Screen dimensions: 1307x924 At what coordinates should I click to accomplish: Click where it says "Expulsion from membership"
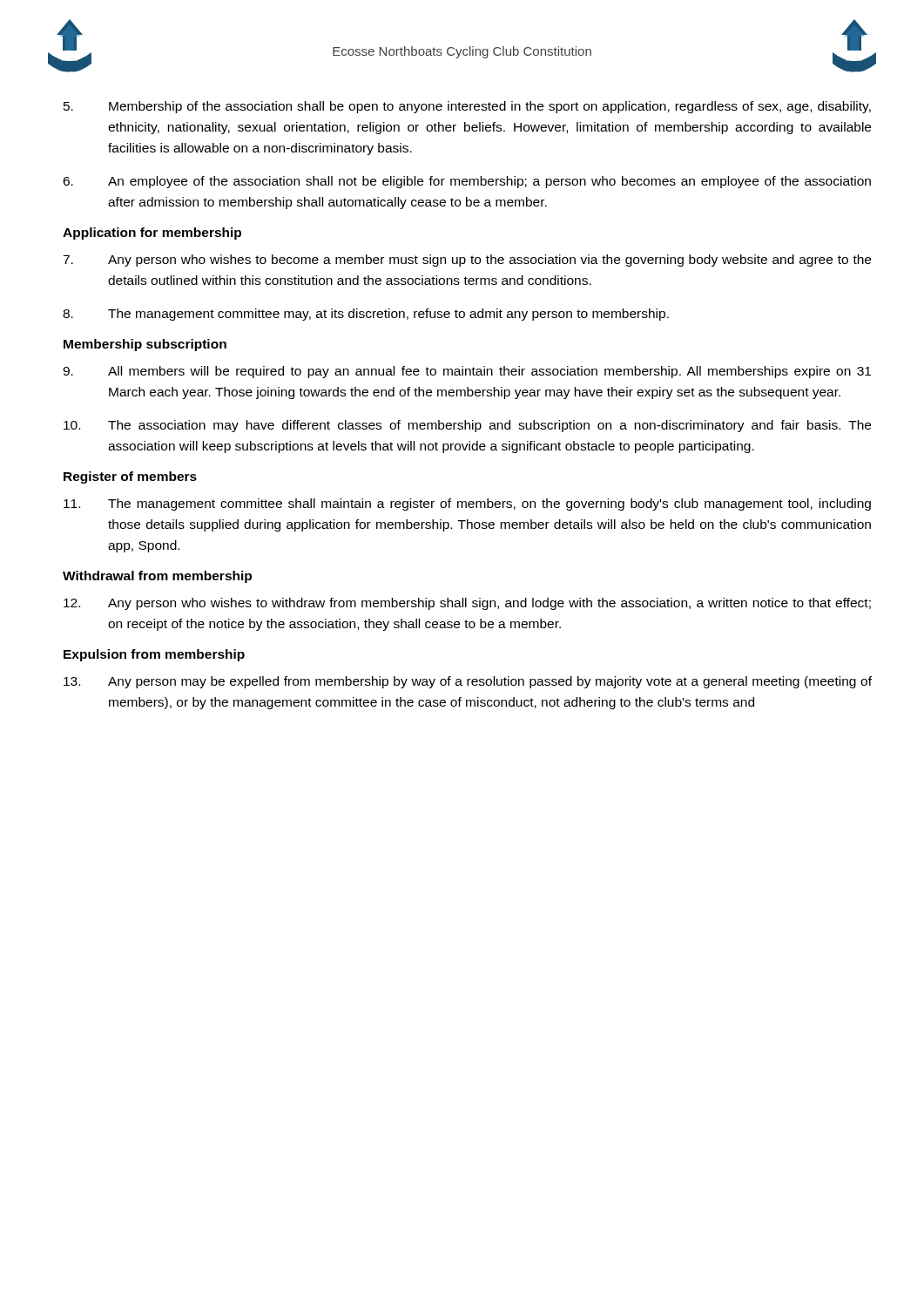[154, 654]
